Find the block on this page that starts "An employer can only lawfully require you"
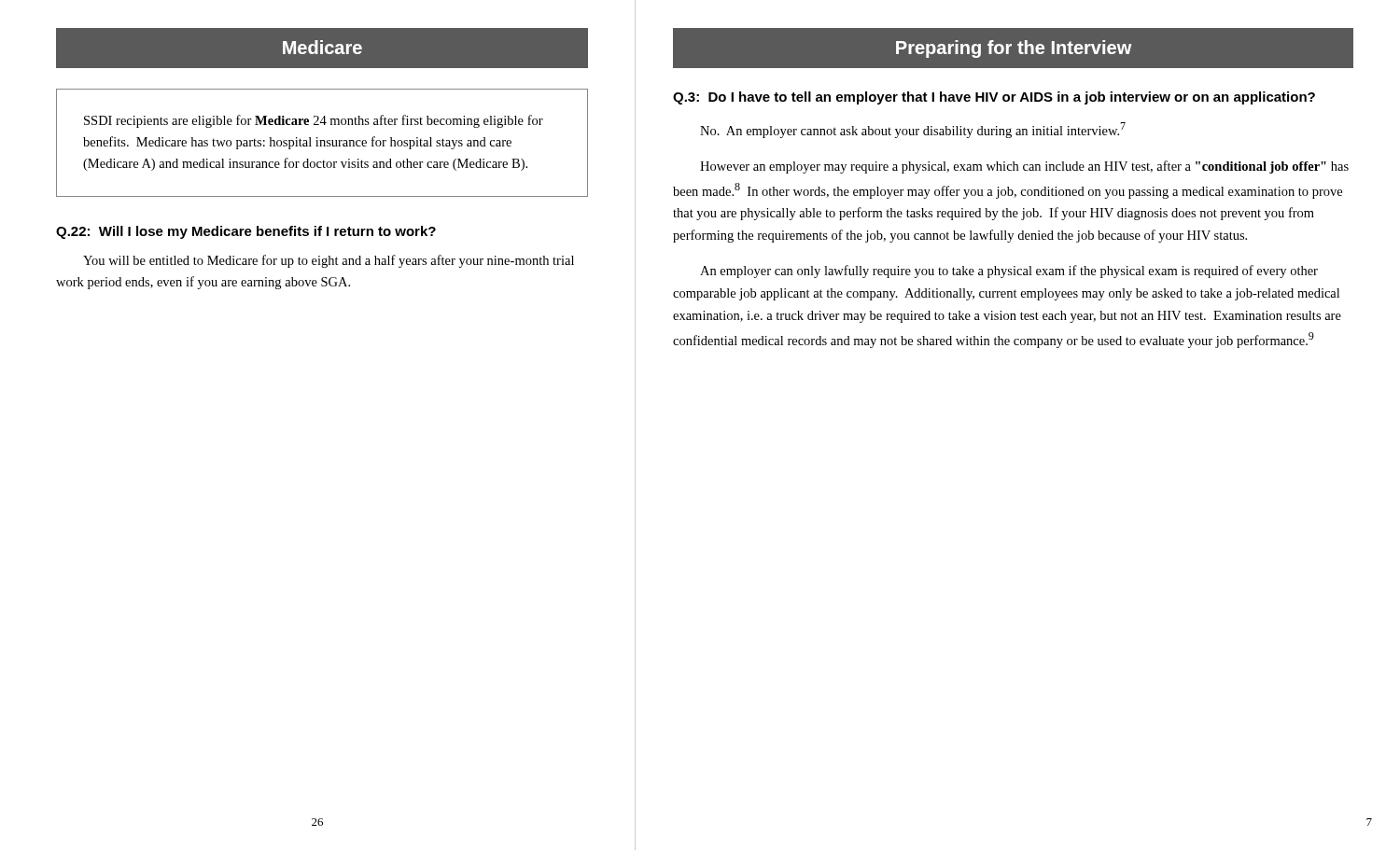Screen dimensions: 850x1400 [1007, 306]
